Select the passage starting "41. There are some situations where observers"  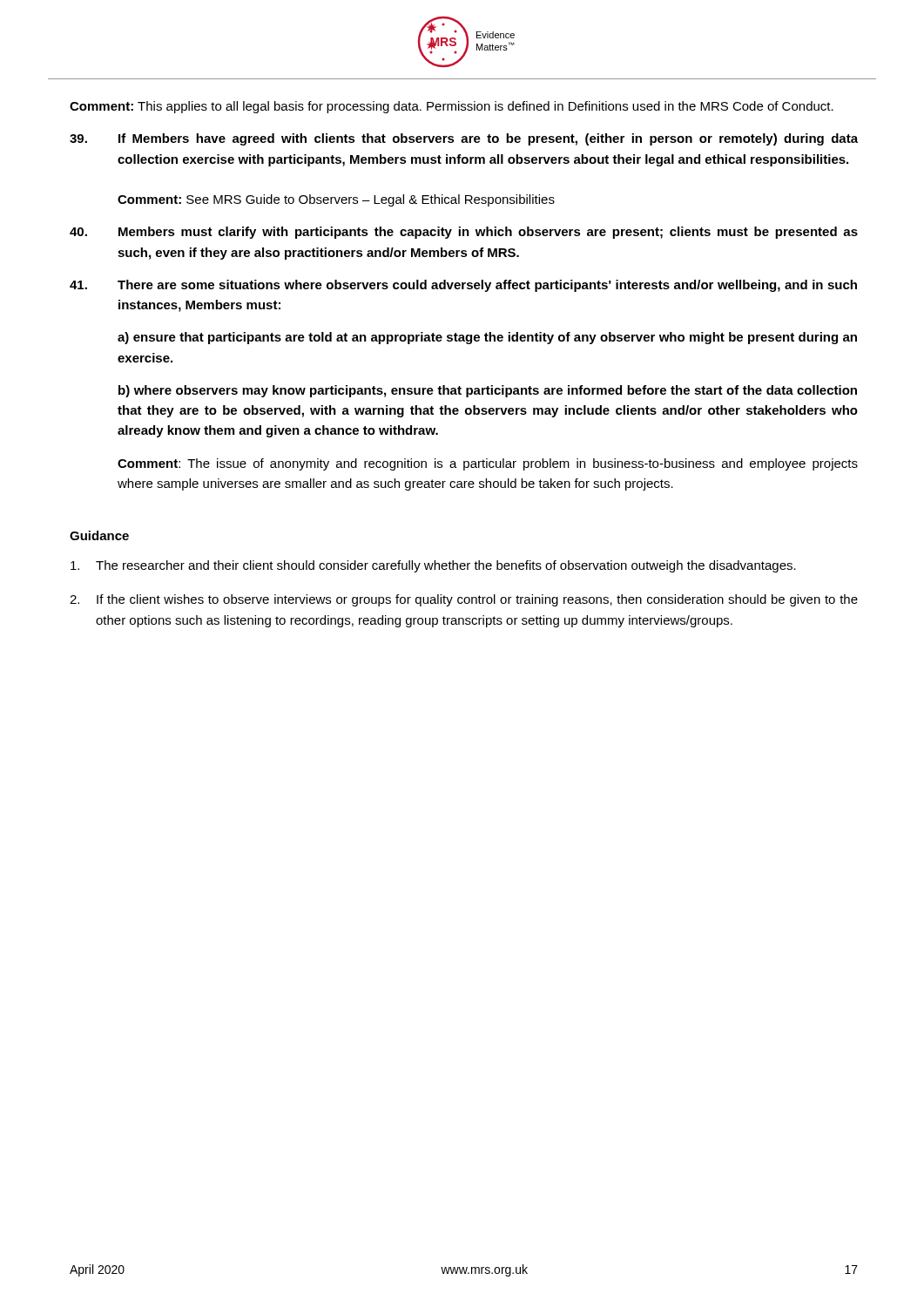click(x=464, y=294)
